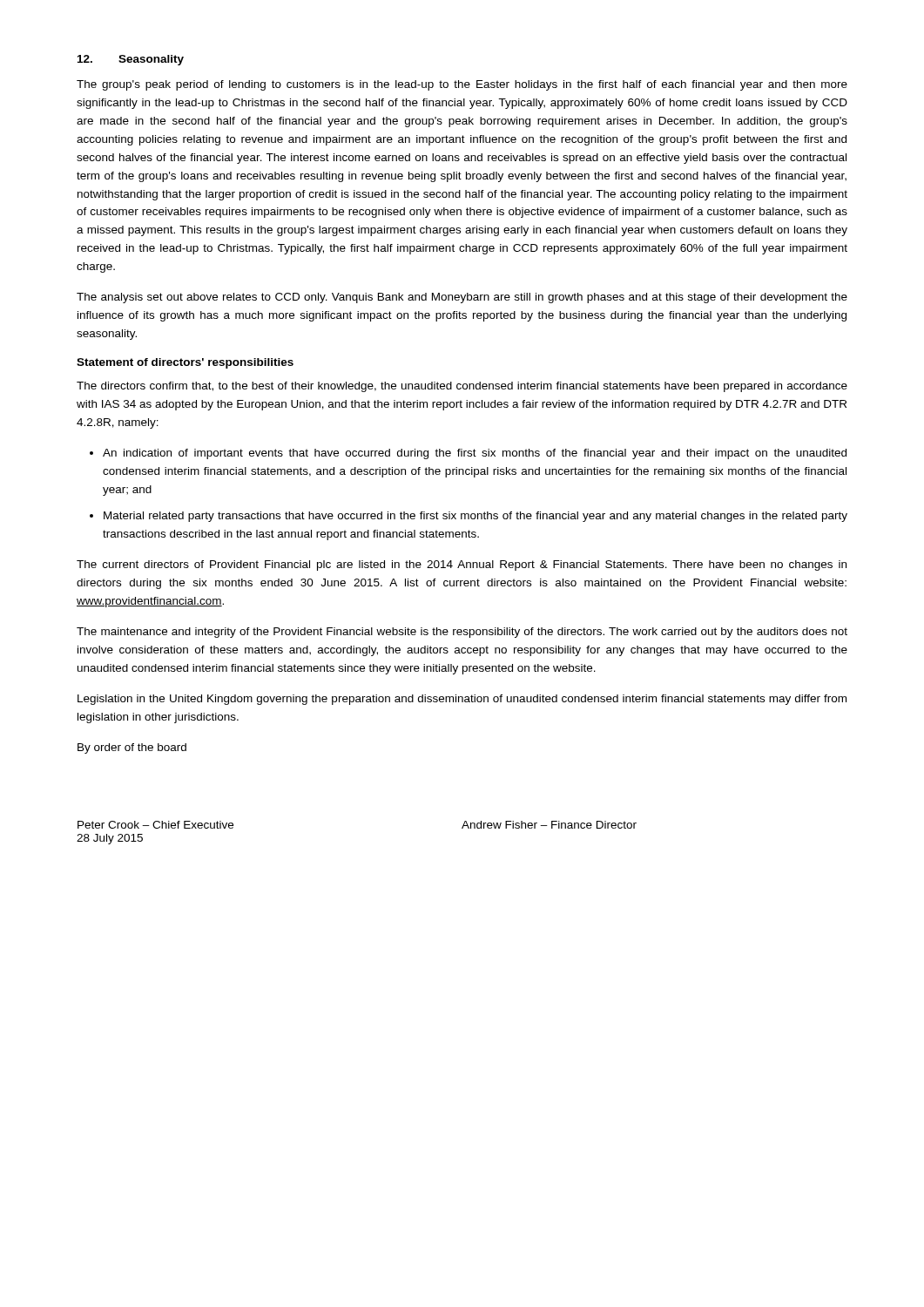Find the block on this page that starts "Legislation in the United Kingdom governing the"
Screen dimensions: 1307x924
click(462, 708)
